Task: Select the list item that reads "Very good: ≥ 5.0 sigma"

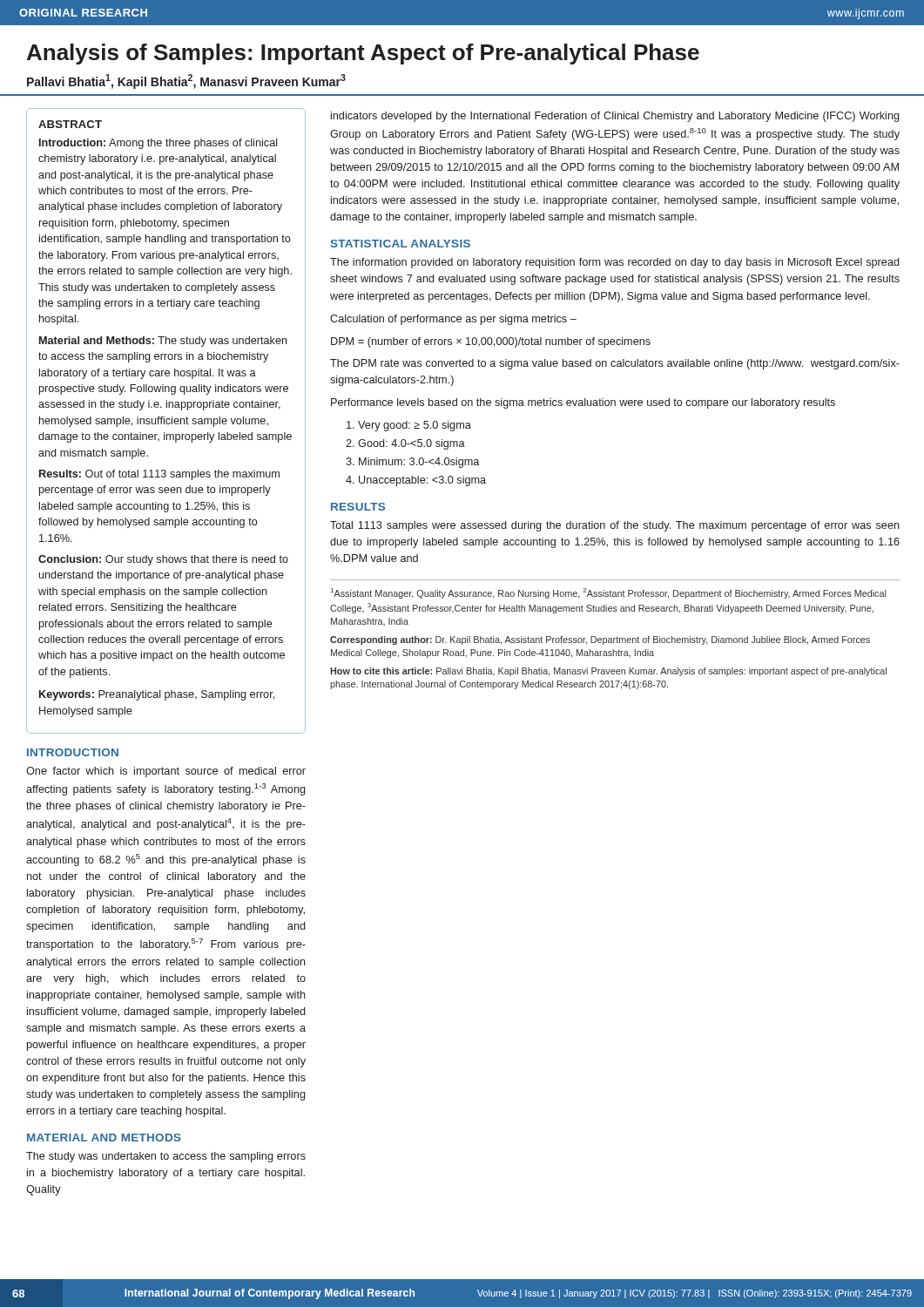Action: tap(408, 425)
